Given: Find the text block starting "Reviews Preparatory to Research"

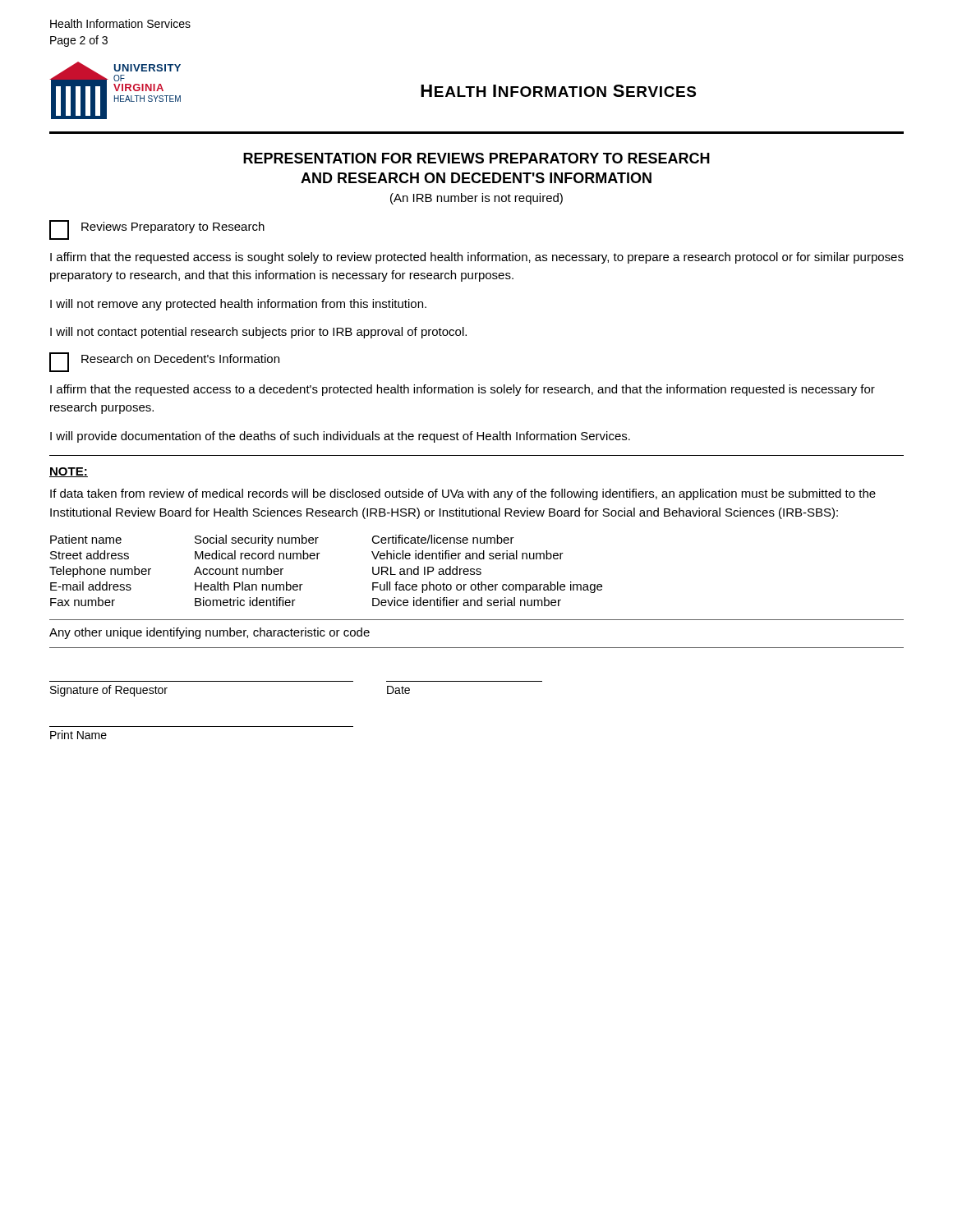Looking at the screenshot, I should pos(157,229).
